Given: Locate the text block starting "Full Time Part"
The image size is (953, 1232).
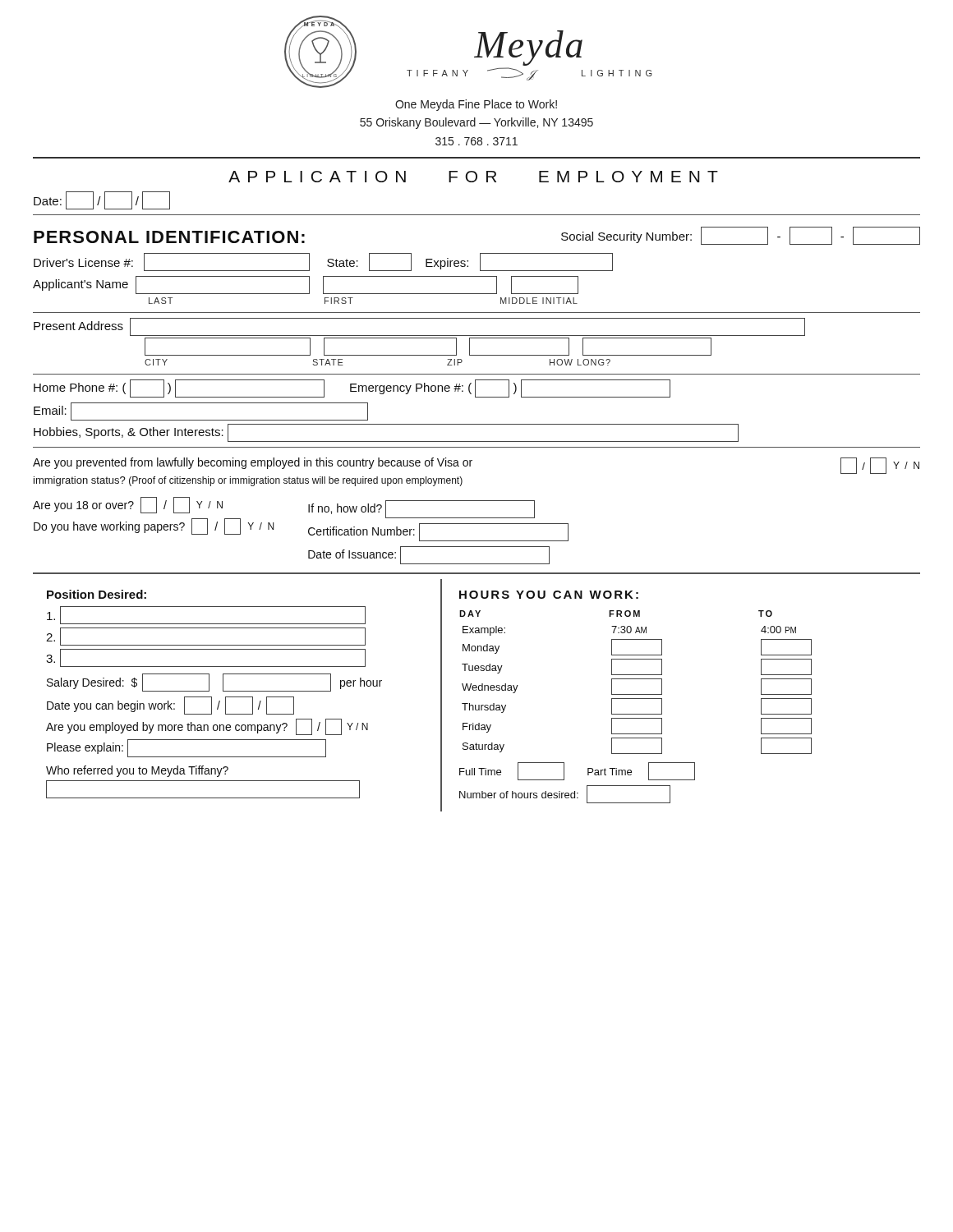Looking at the screenshot, I should click(577, 771).
